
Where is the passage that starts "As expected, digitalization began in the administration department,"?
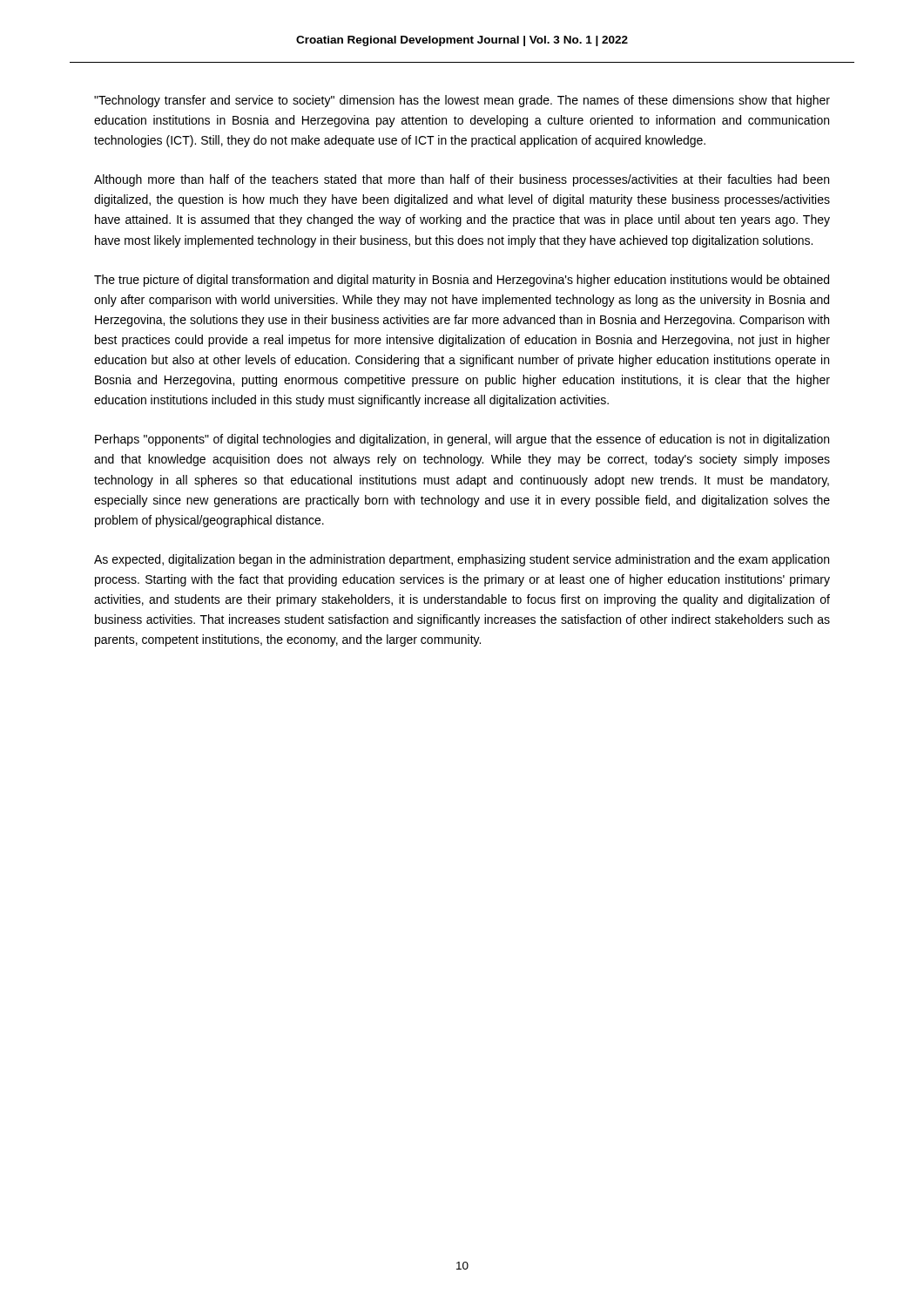[x=462, y=599]
